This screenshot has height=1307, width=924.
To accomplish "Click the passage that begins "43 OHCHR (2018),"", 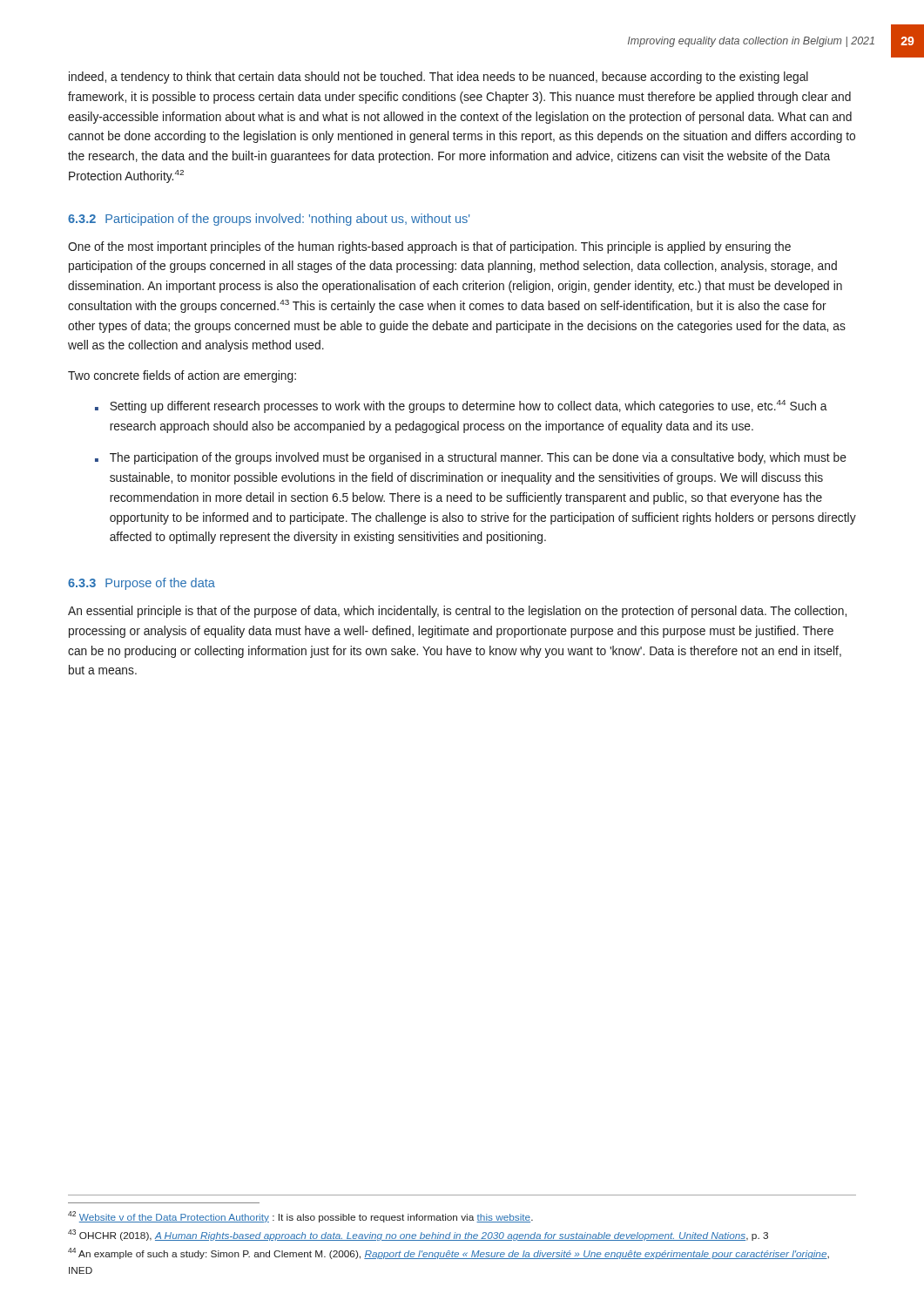I will point(418,1235).
